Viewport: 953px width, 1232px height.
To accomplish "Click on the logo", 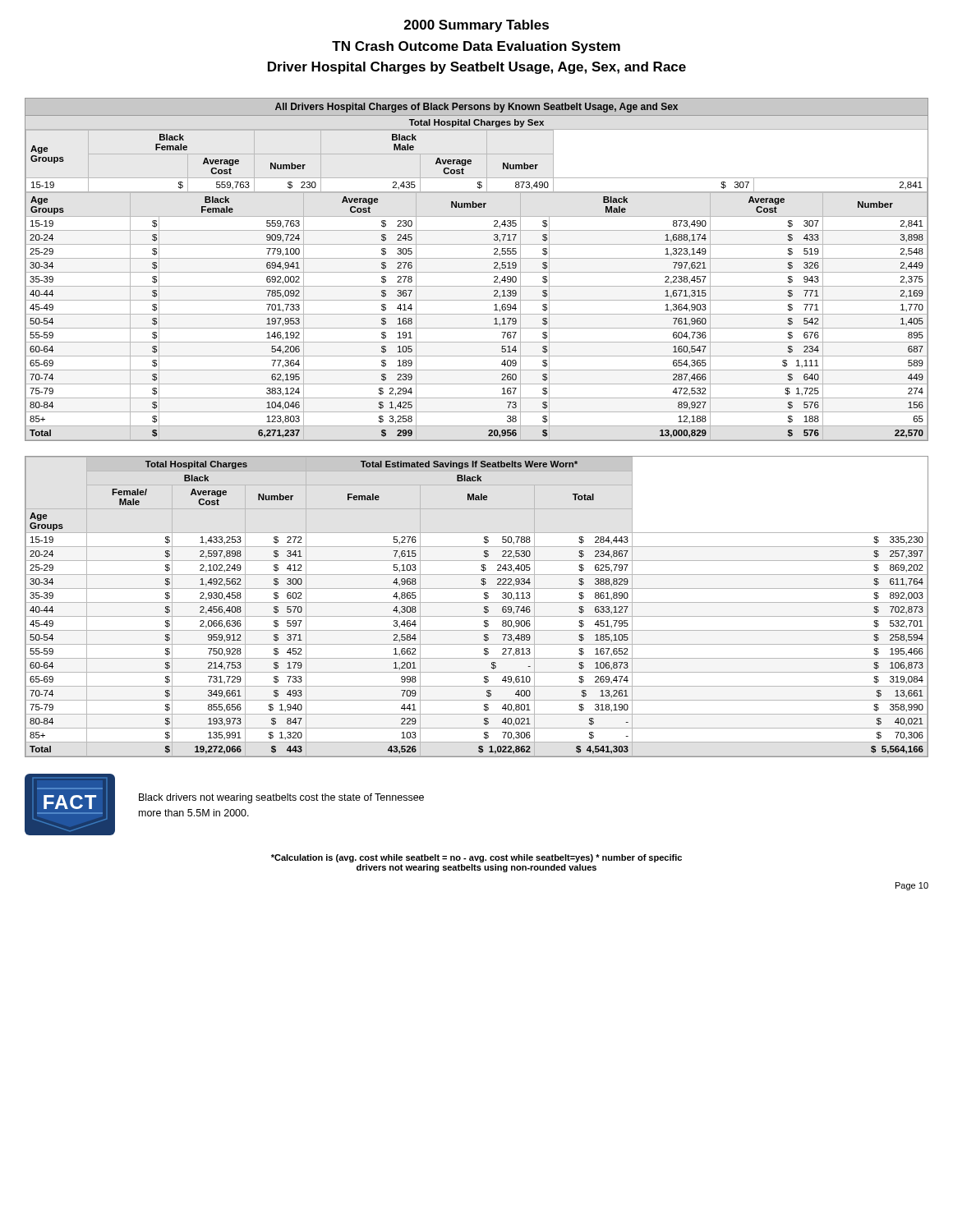I will 74,805.
